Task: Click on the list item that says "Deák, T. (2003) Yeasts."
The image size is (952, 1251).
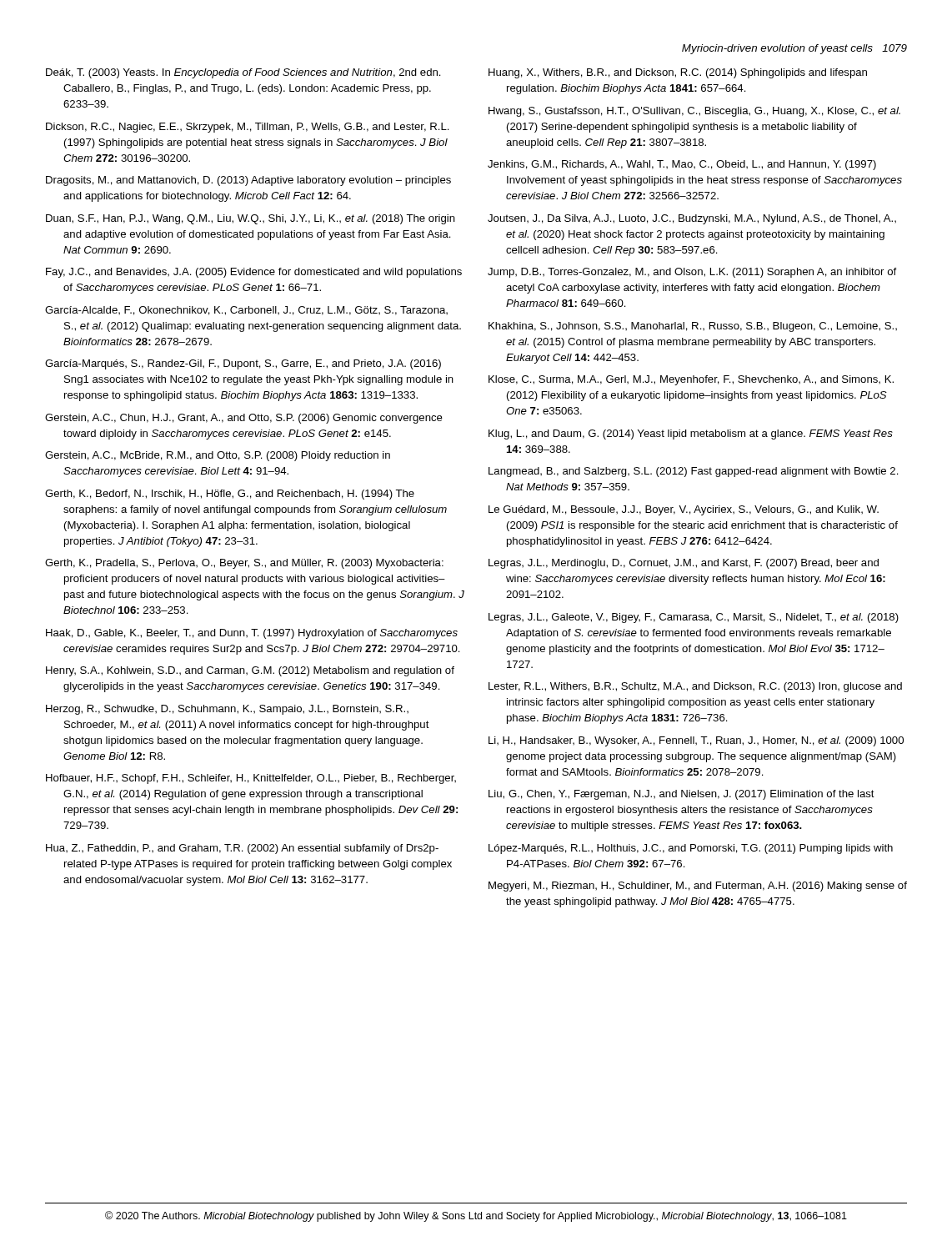Action: tap(243, 88)
